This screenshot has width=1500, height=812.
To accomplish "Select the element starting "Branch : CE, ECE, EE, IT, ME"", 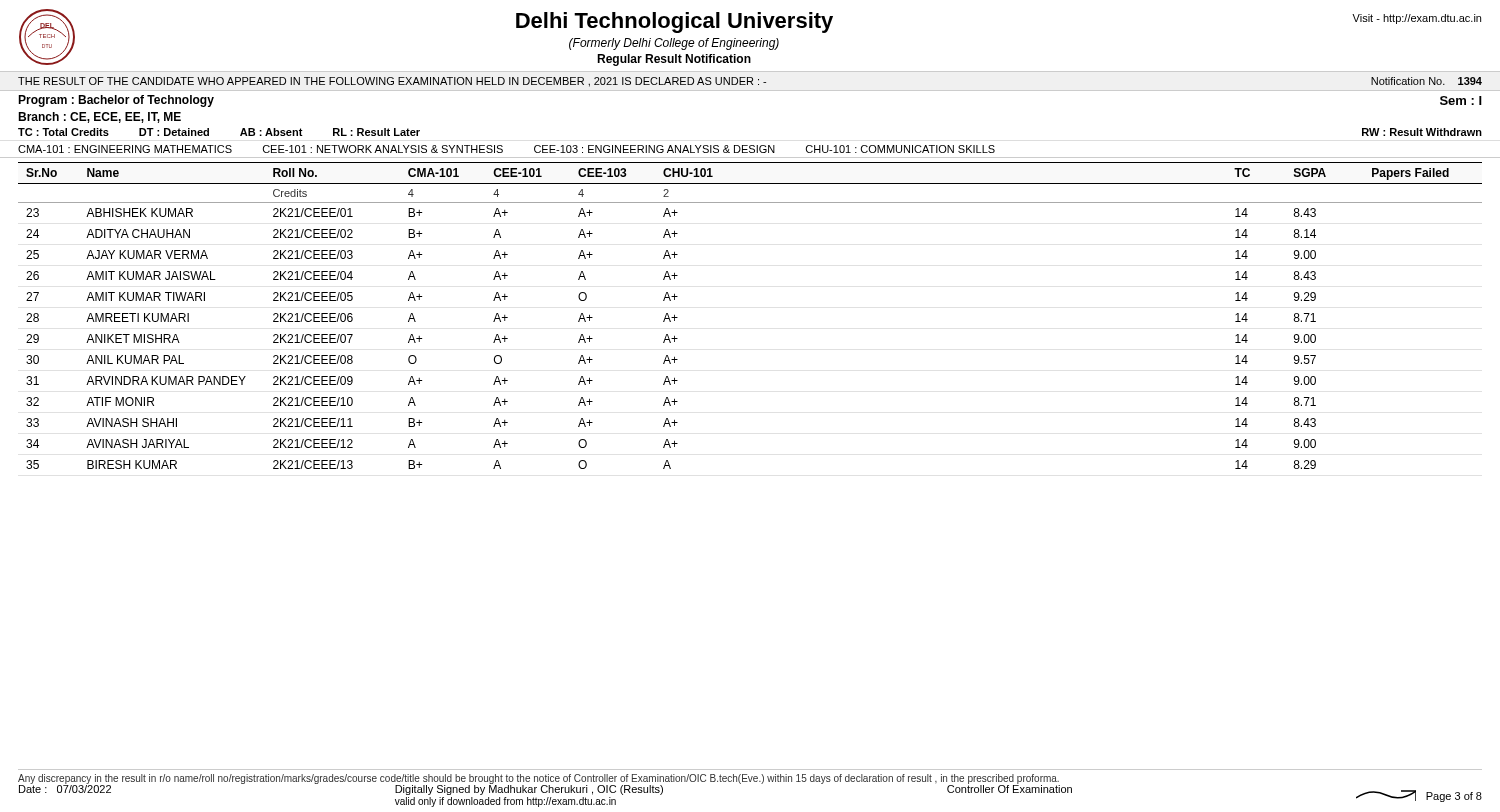I will 100,117.
